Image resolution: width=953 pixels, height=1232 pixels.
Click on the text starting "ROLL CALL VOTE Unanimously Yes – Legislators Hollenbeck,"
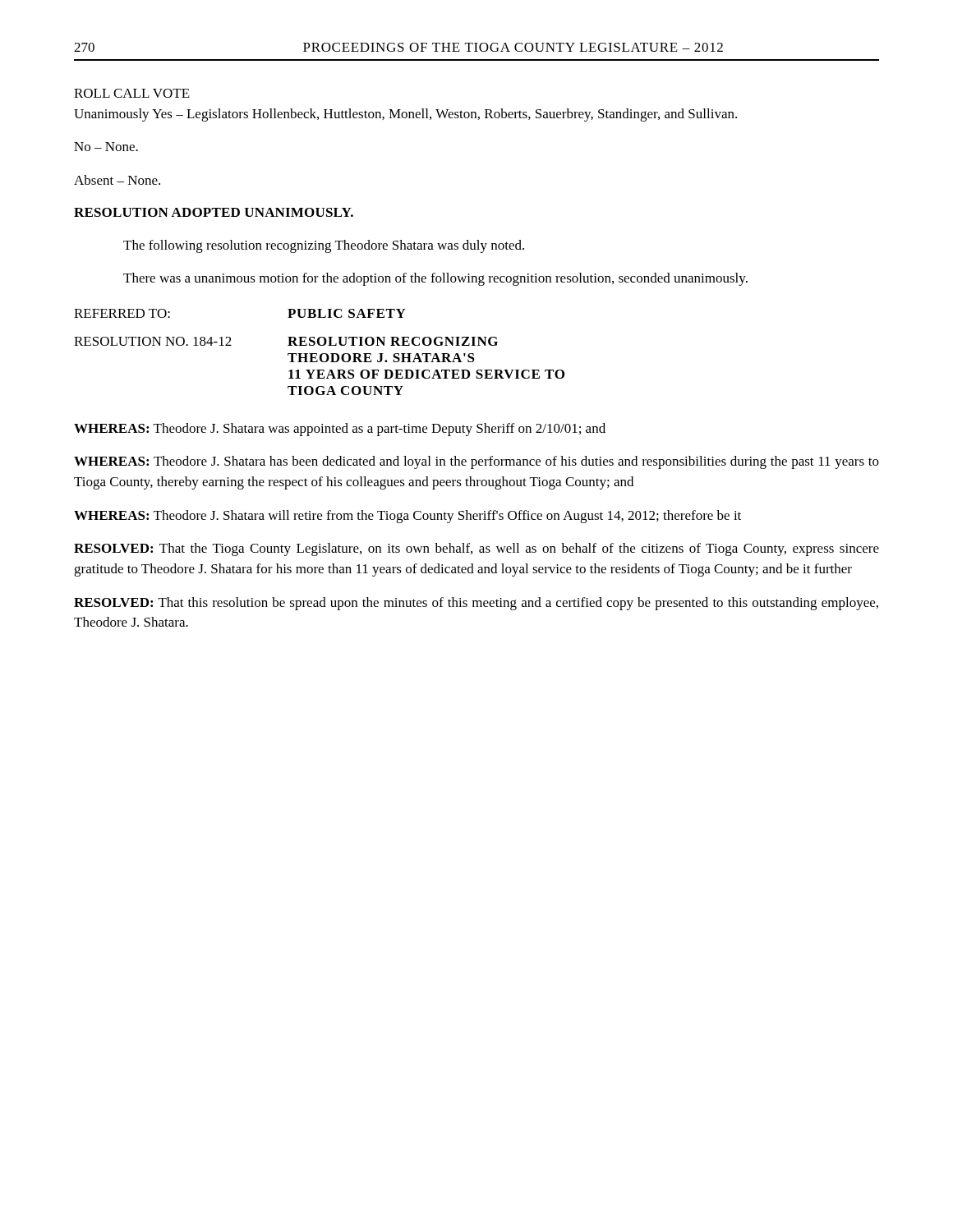click(406, 103)
